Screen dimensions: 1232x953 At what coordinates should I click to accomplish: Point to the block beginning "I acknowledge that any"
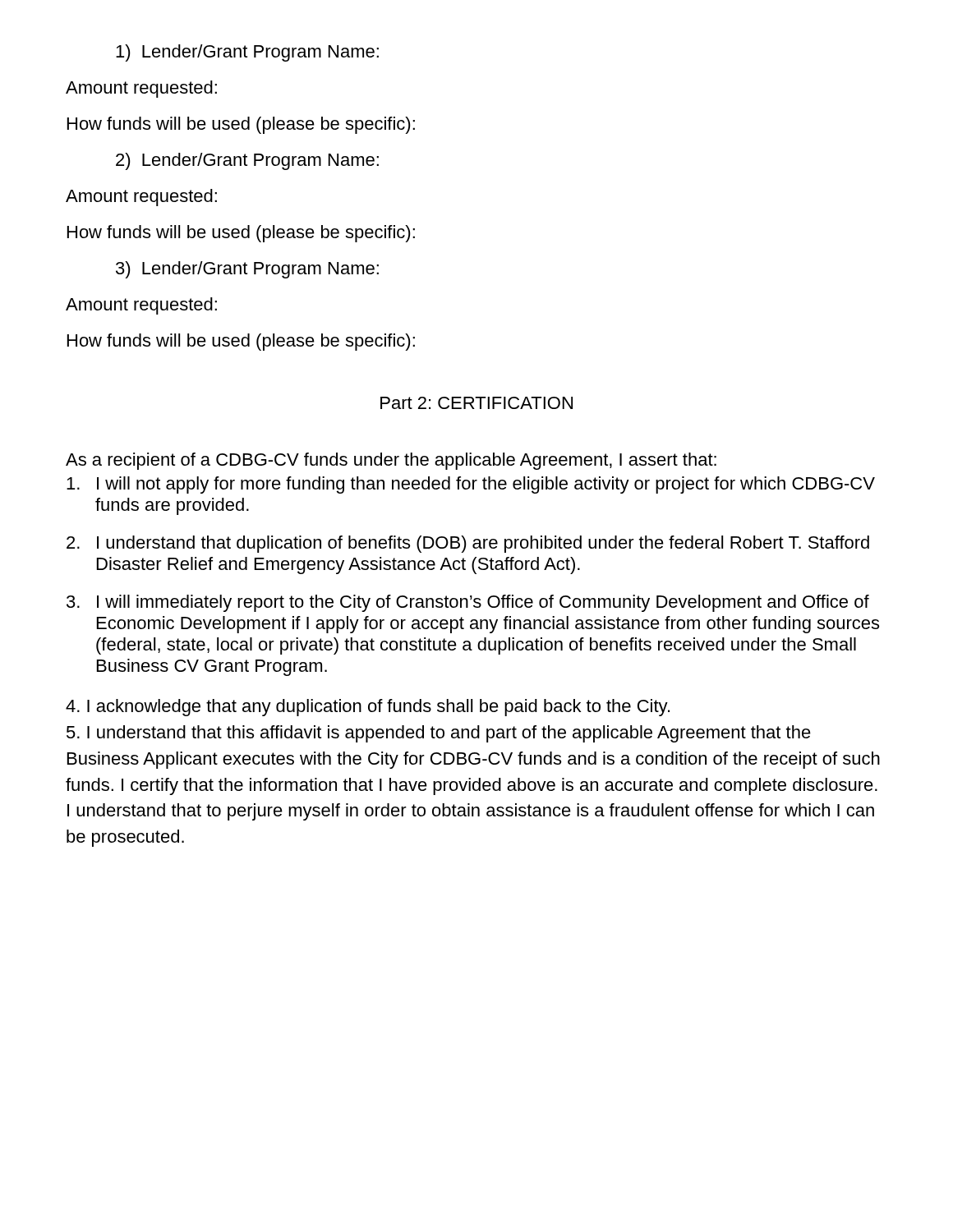473,771
